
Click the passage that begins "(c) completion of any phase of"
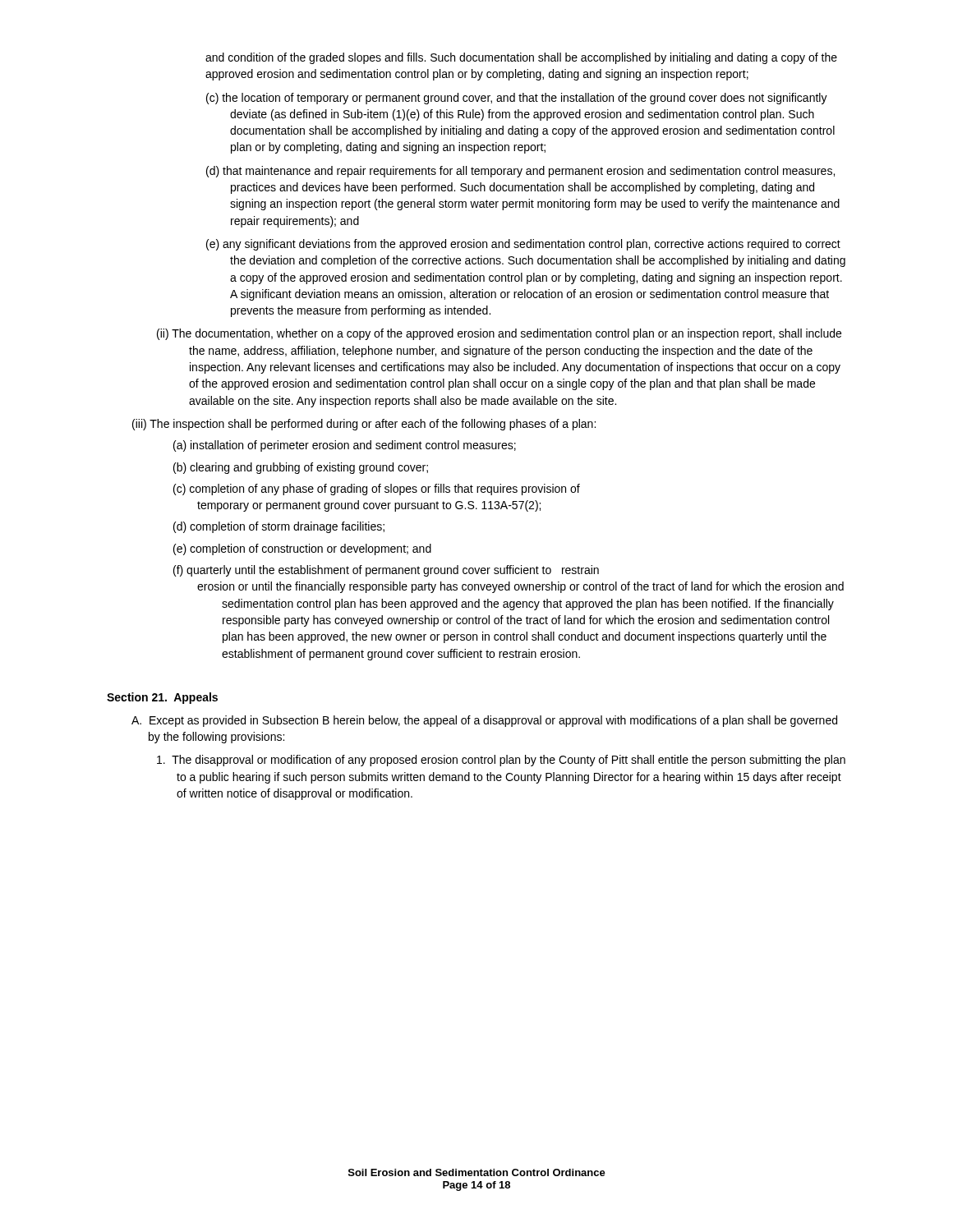coord(509,498)
